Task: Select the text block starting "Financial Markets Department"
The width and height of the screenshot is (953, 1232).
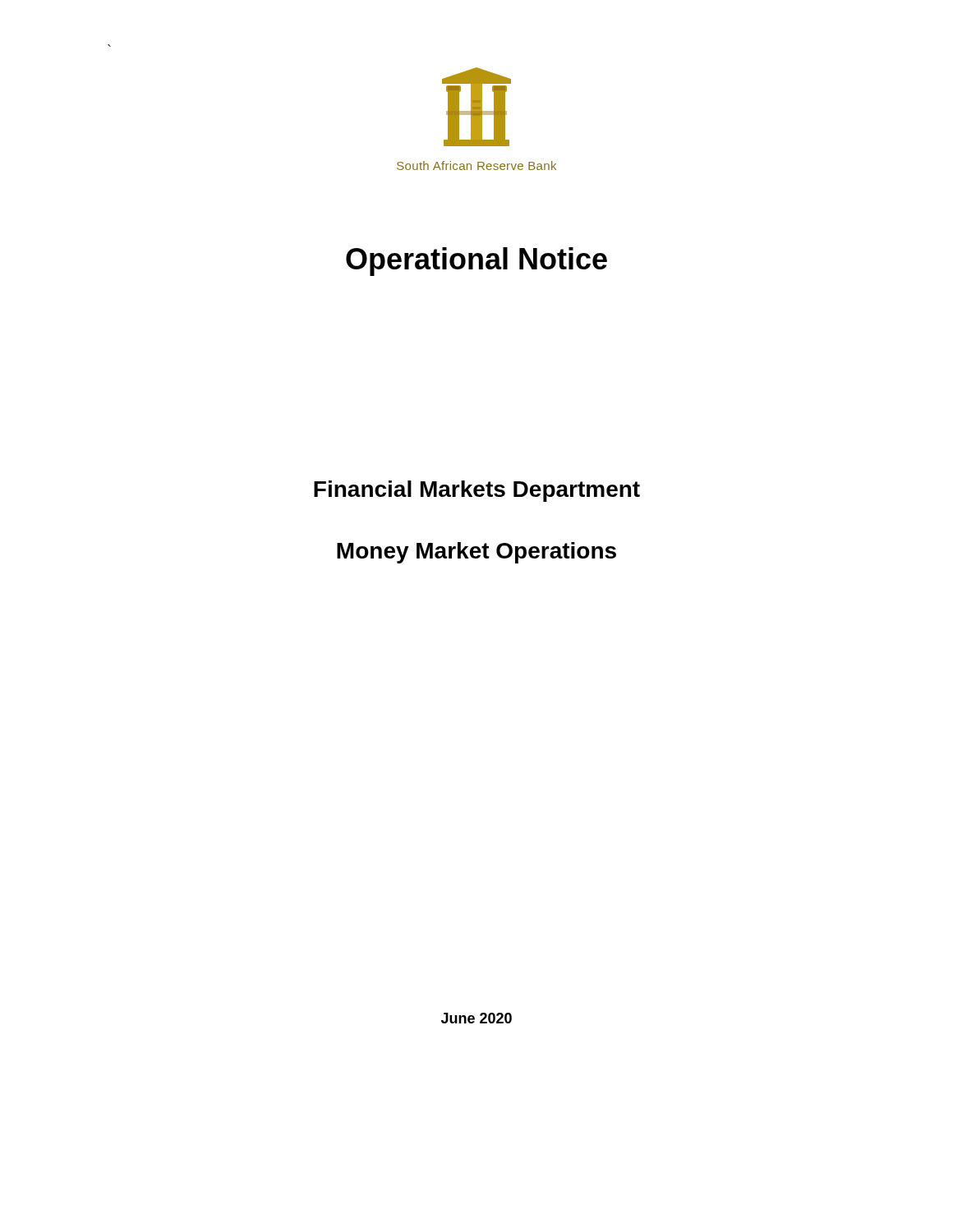Action: [476, 489]
